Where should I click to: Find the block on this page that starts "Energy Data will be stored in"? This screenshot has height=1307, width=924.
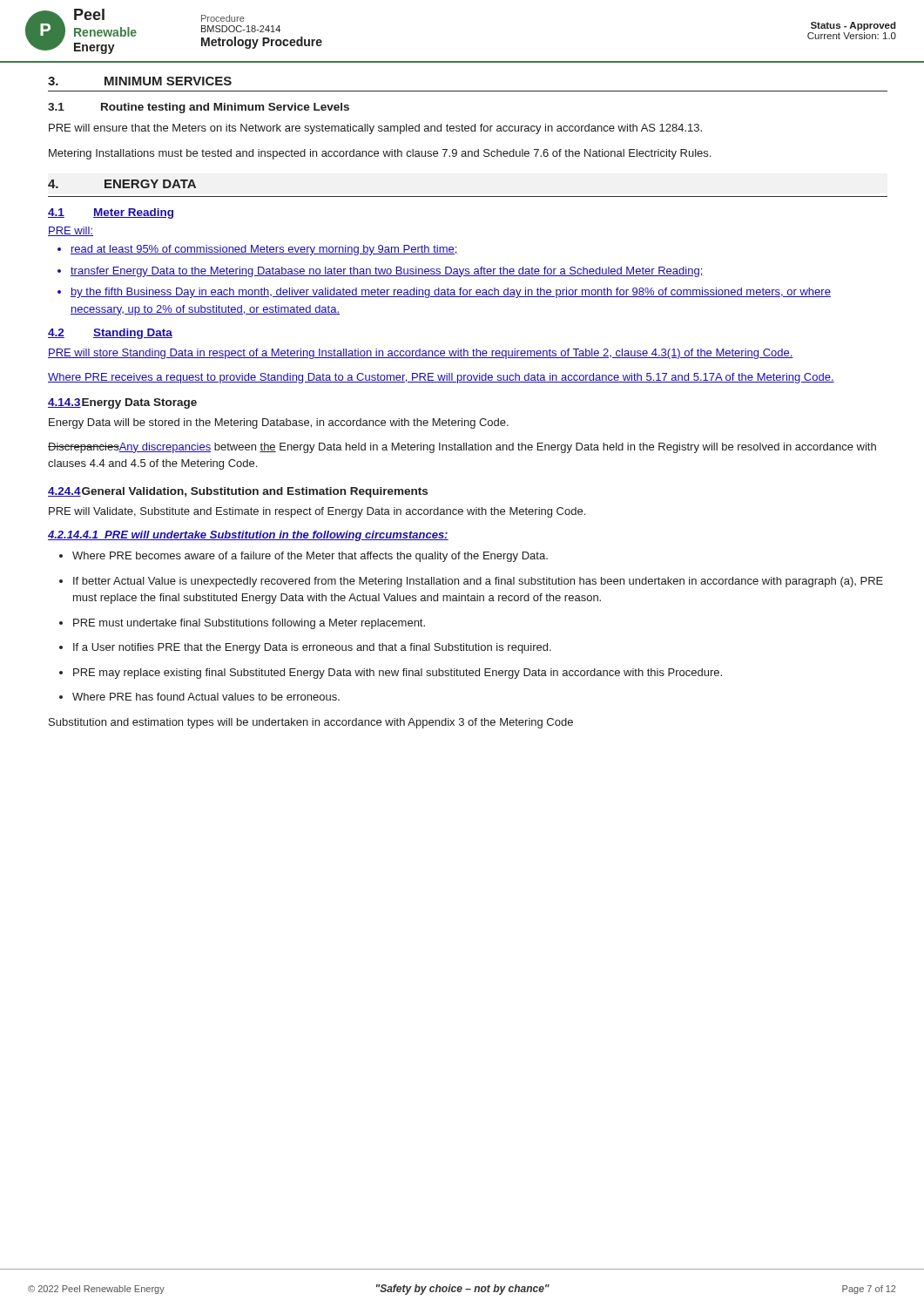pos(279,422)
